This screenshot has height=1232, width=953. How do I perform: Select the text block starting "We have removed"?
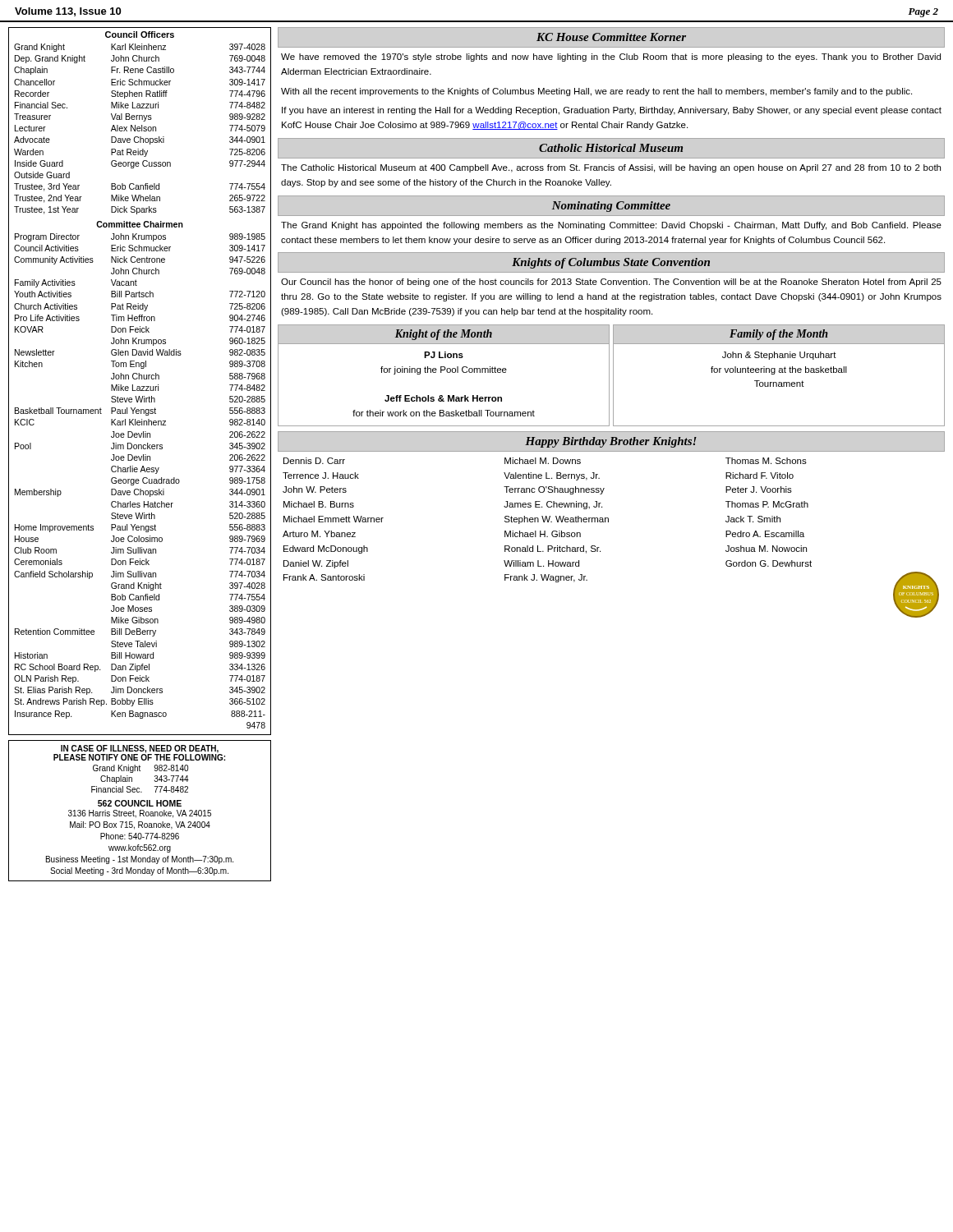click(x=611, y=92)
